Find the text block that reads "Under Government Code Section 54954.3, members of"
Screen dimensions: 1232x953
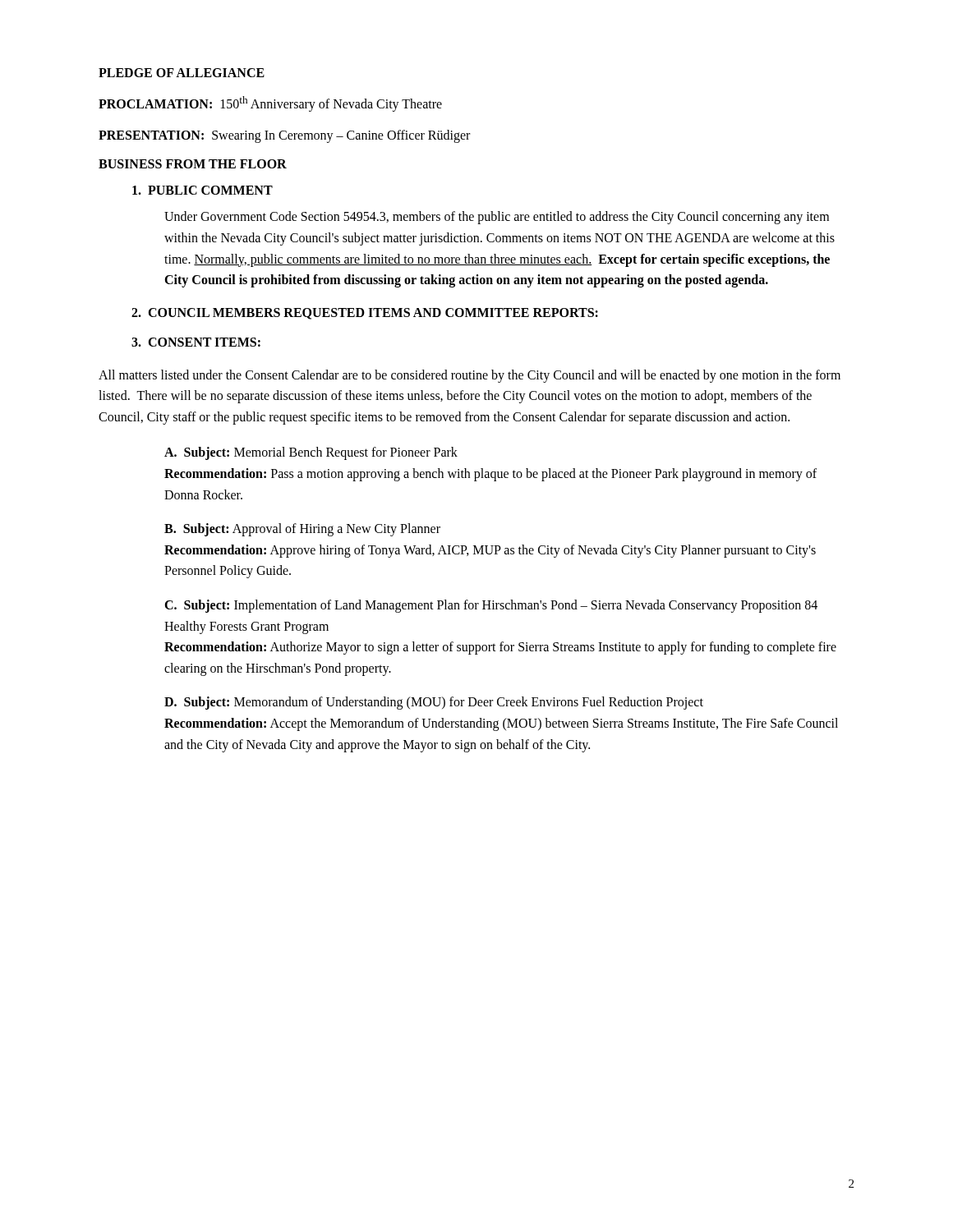[x=499, y=248]
